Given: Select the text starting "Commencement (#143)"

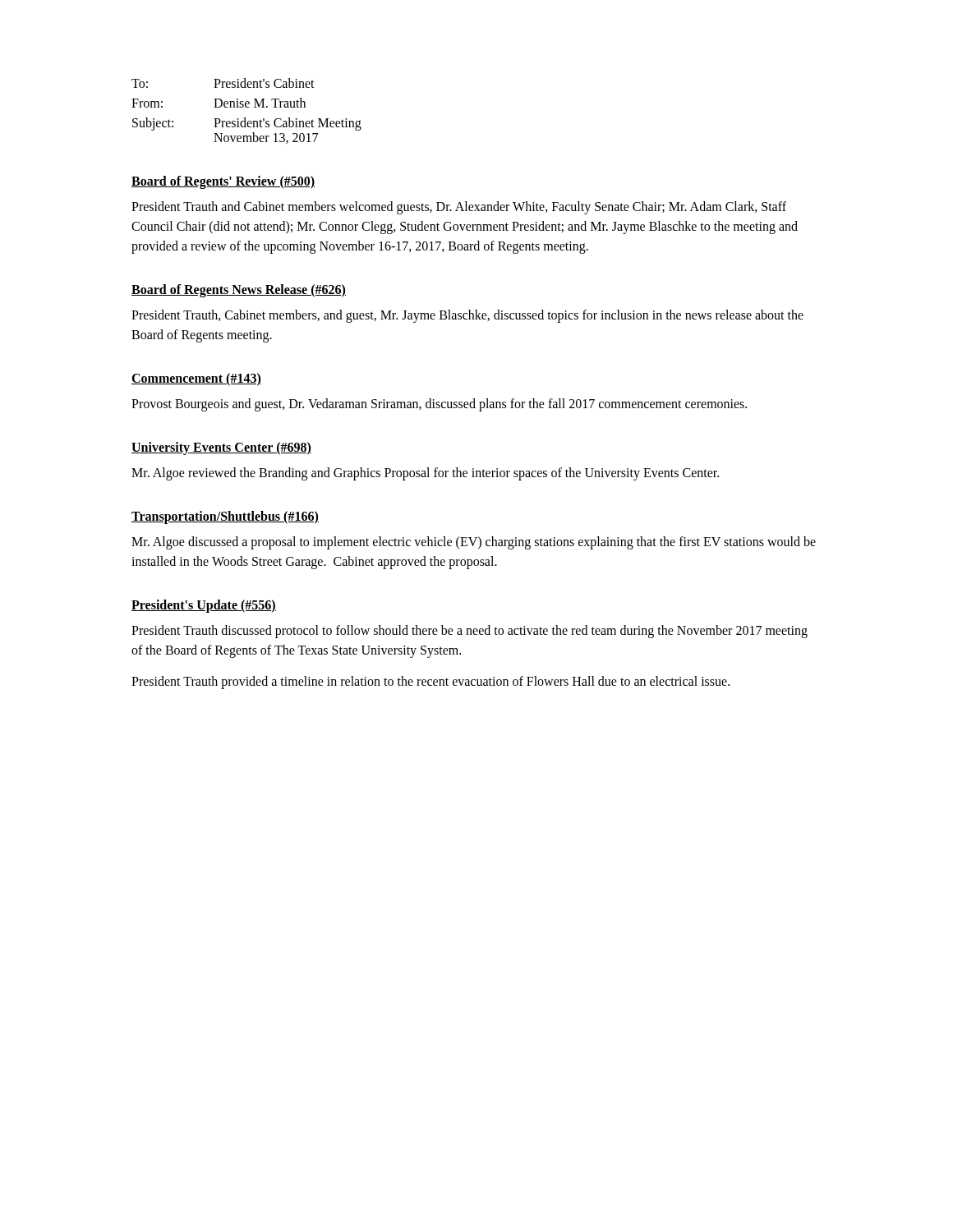Looking at the screenshot, I should pos(196,378).
